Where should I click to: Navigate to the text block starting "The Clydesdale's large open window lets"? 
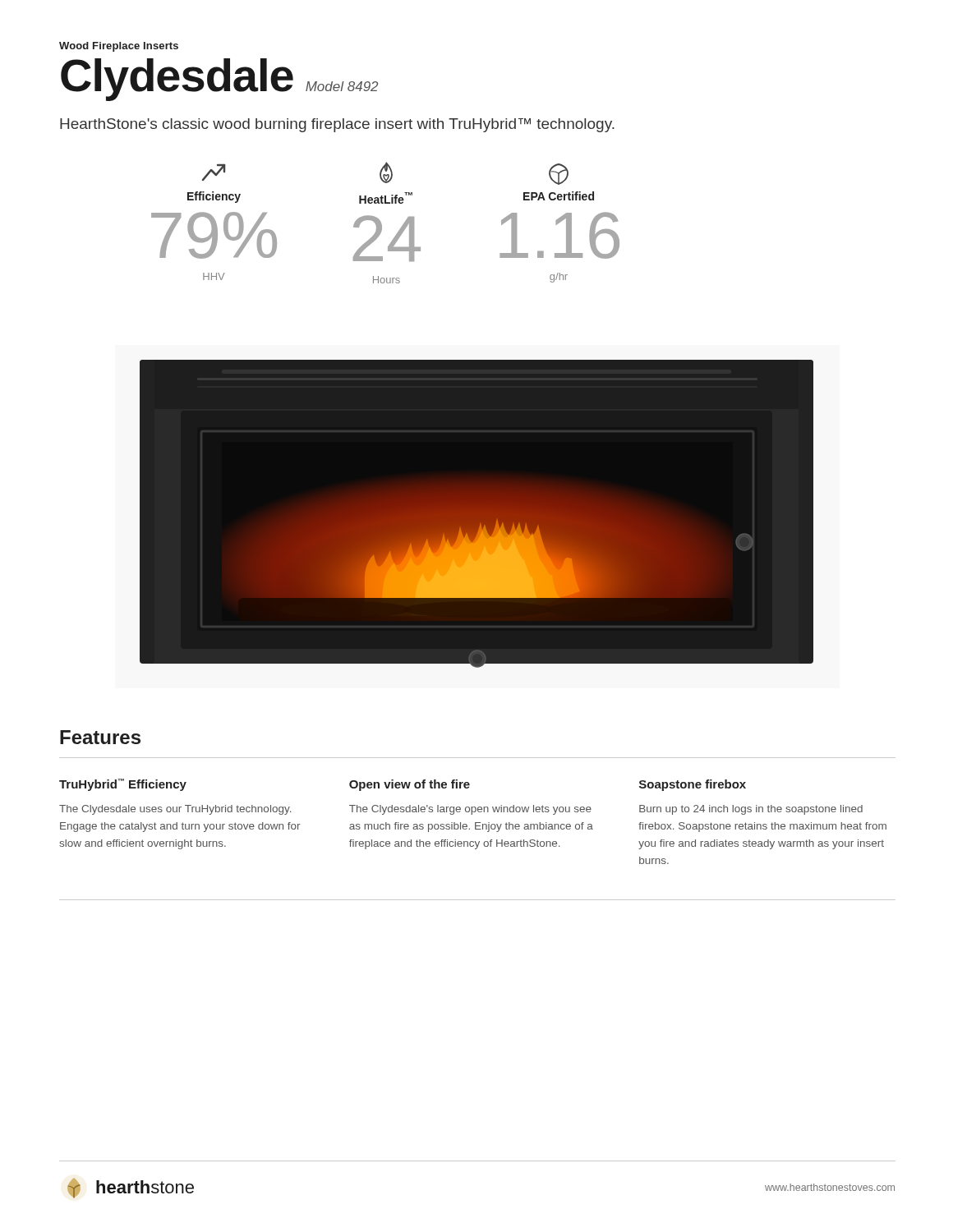coord(477,827)
